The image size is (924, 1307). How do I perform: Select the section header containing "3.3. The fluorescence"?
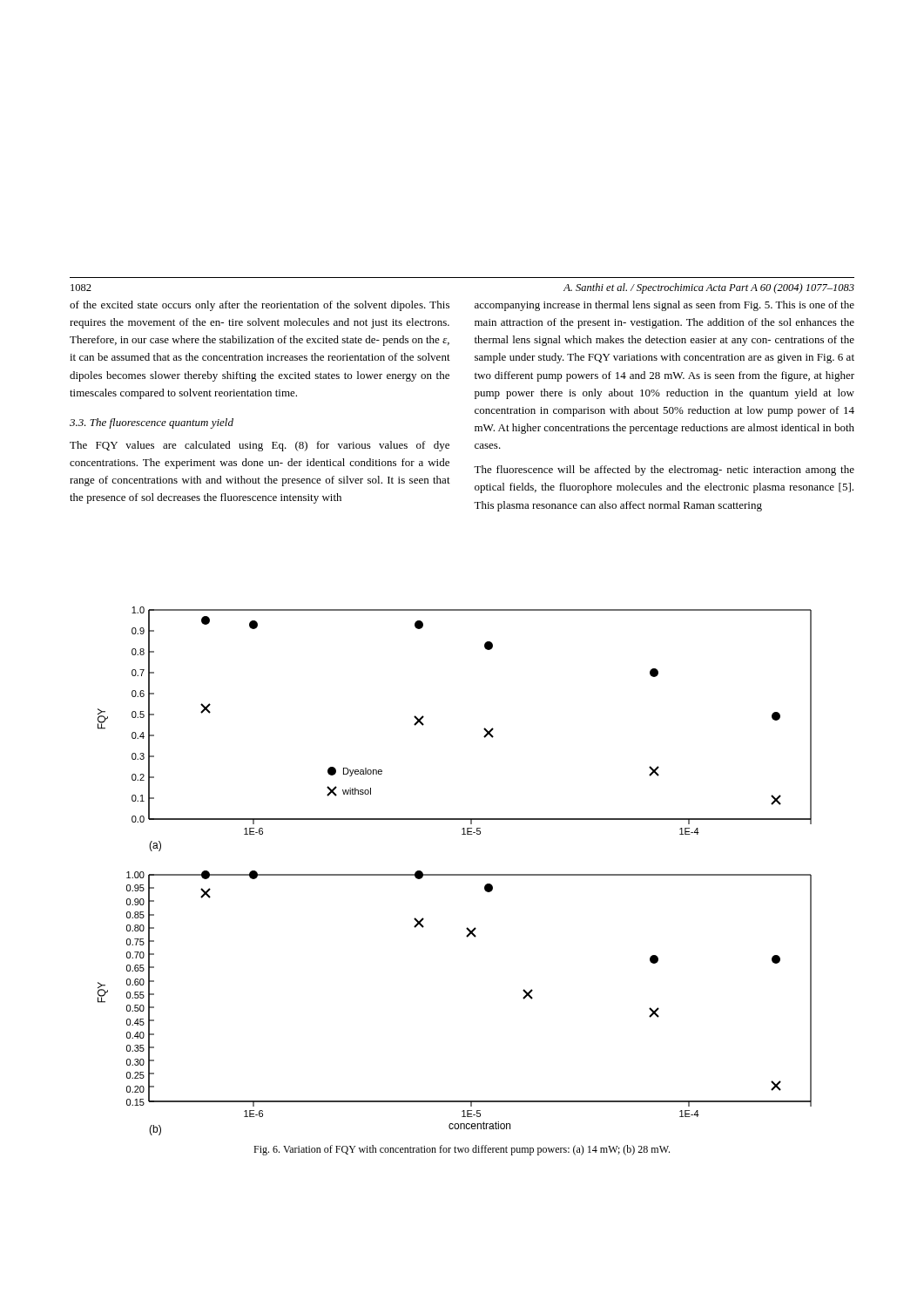coord(152,422)
